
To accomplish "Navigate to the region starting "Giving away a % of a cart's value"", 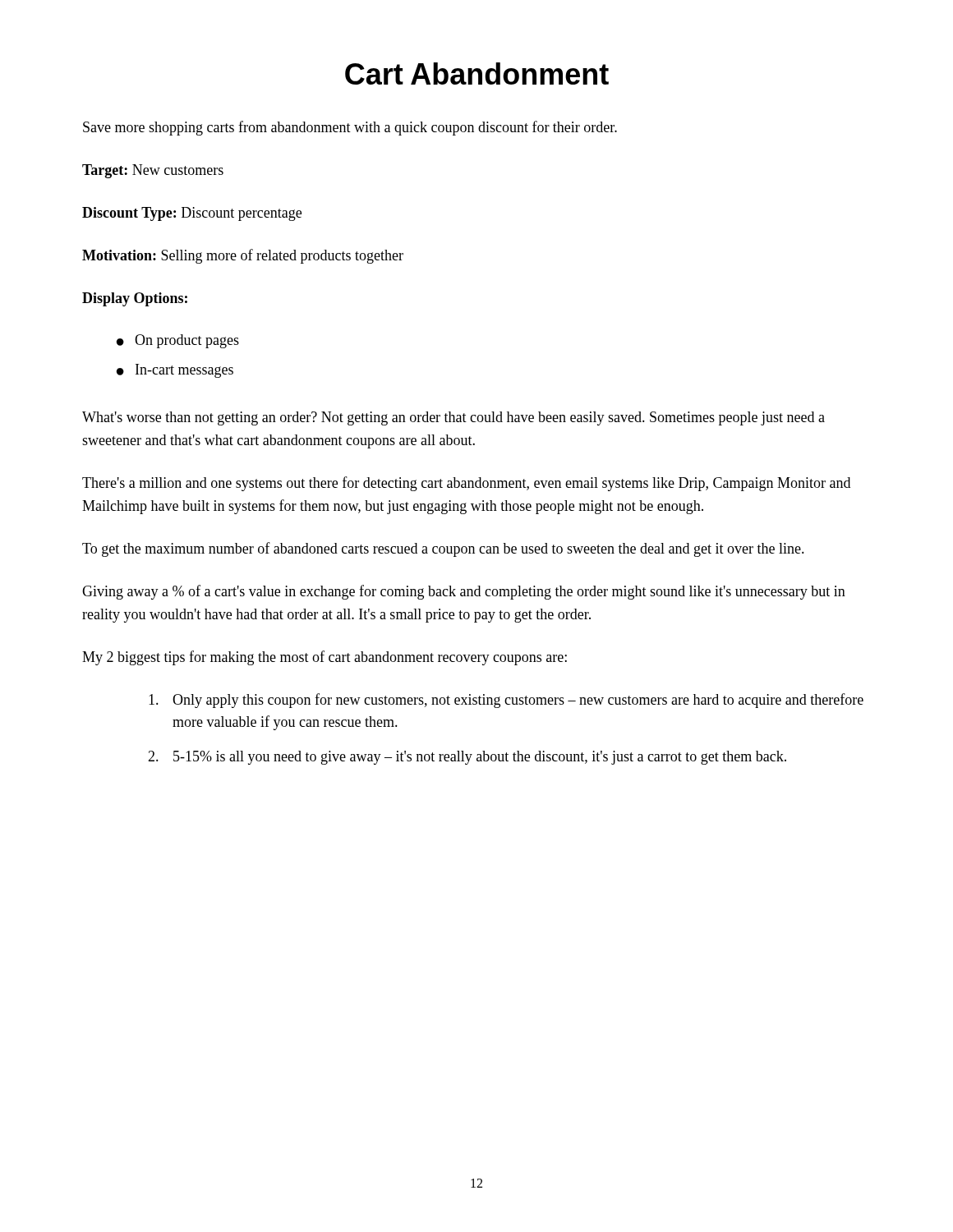I will coord(464,603).
